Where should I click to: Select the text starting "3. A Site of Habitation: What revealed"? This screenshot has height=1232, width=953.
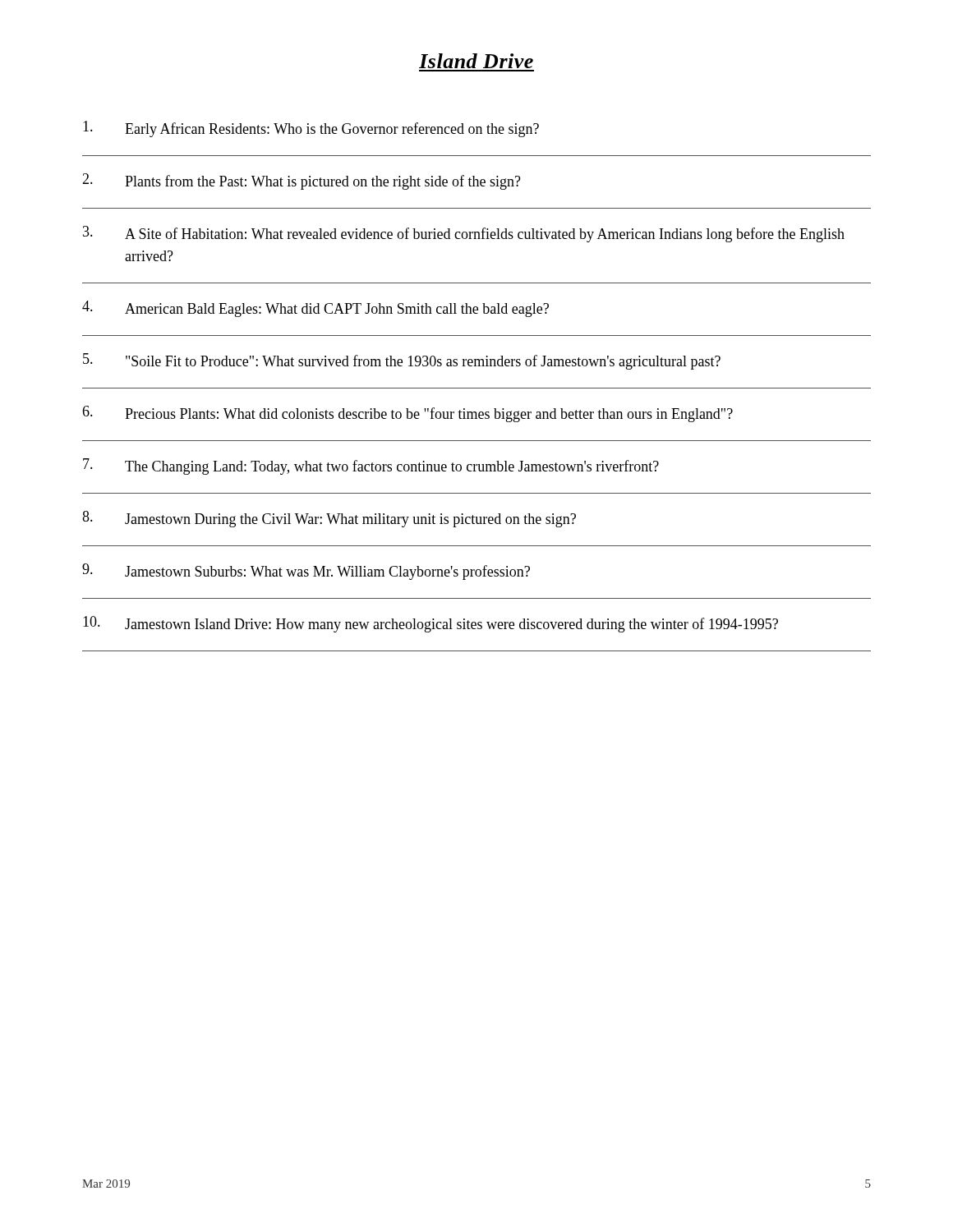(476, 246)
